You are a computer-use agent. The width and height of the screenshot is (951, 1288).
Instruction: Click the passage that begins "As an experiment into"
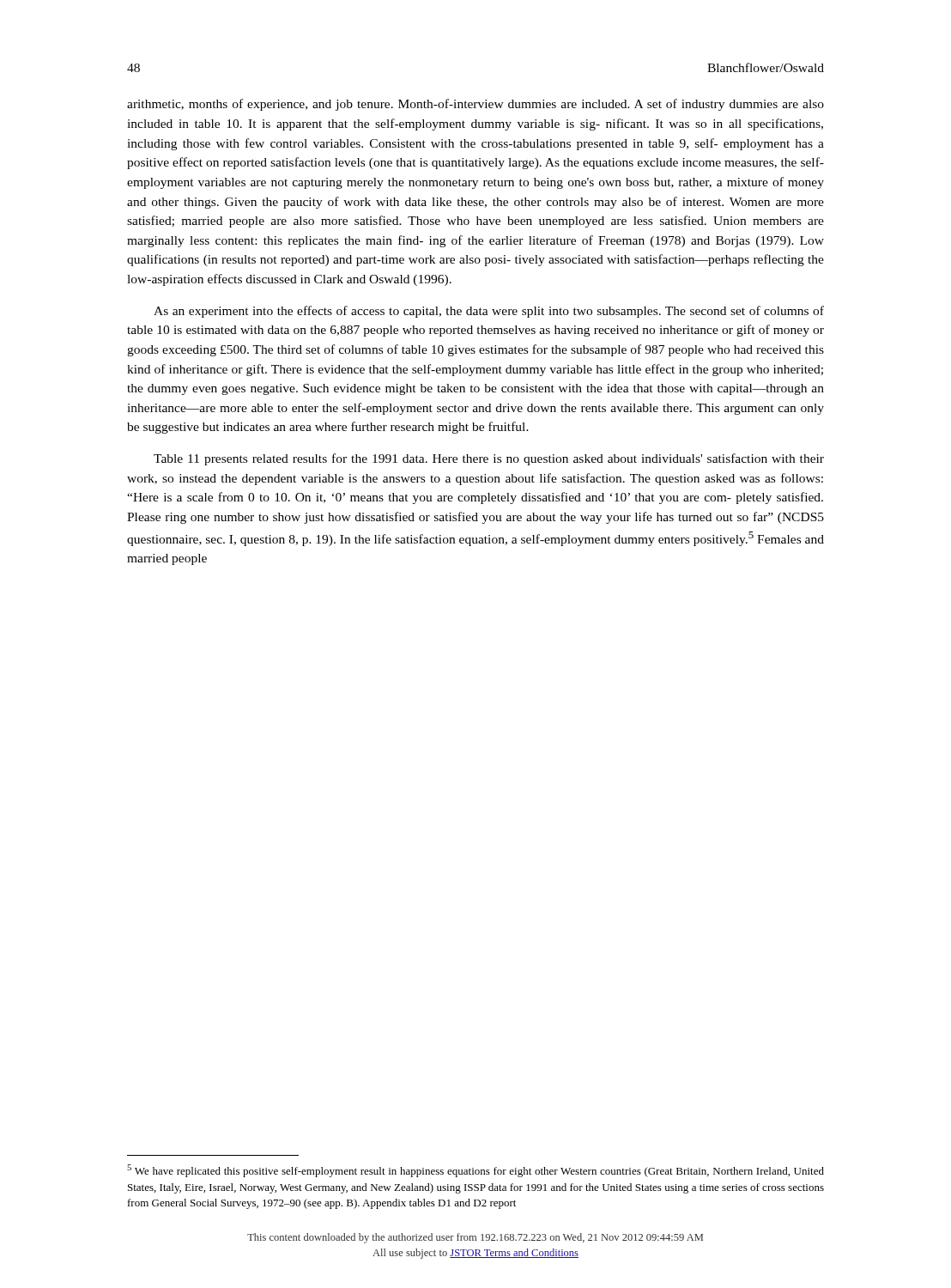pyautogui.click(x=476, y=369)
